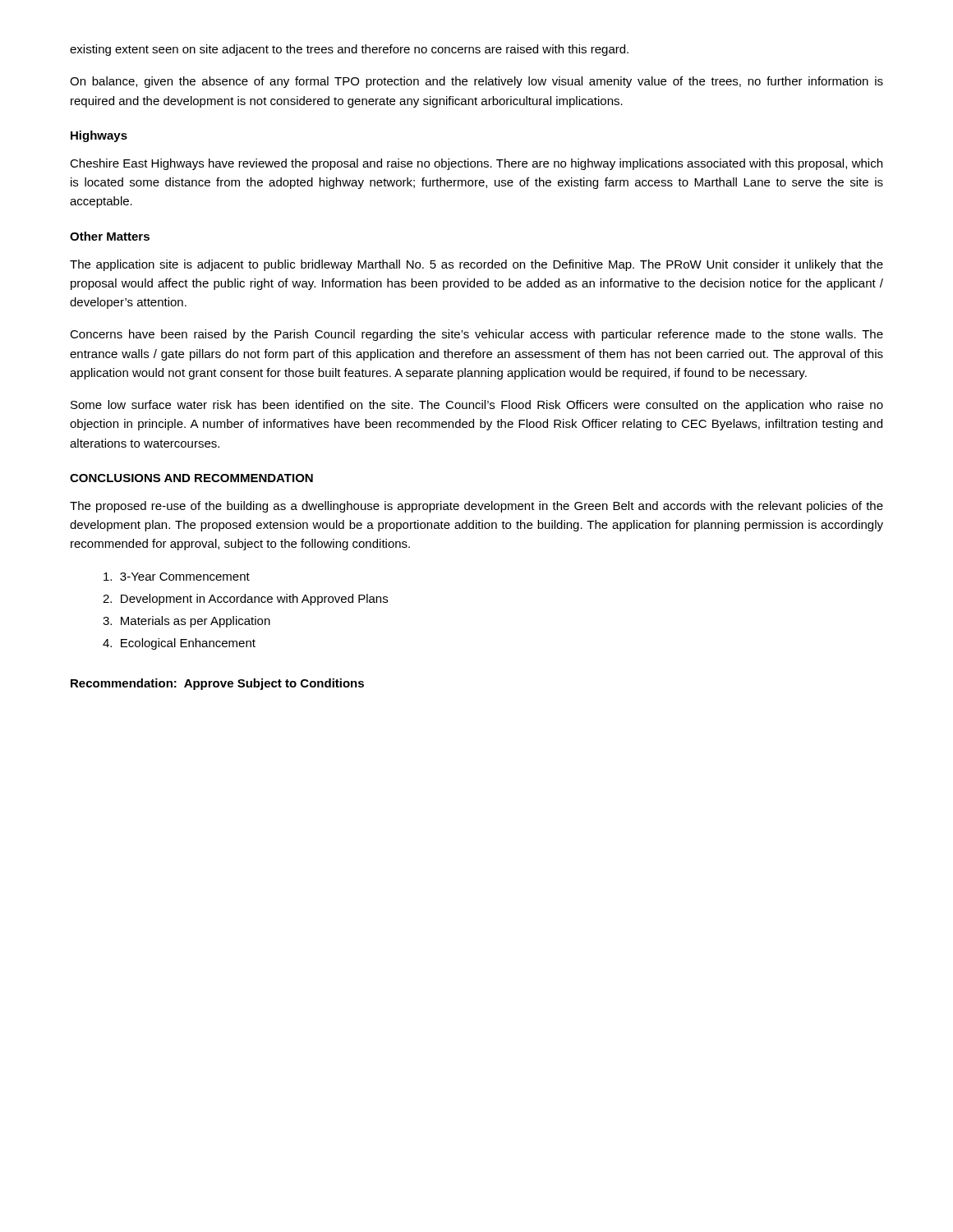Find "3-Year Commencement" on this page
Image resolution: width=953 pixels, height=1232 pixels.
coord(176,576)
